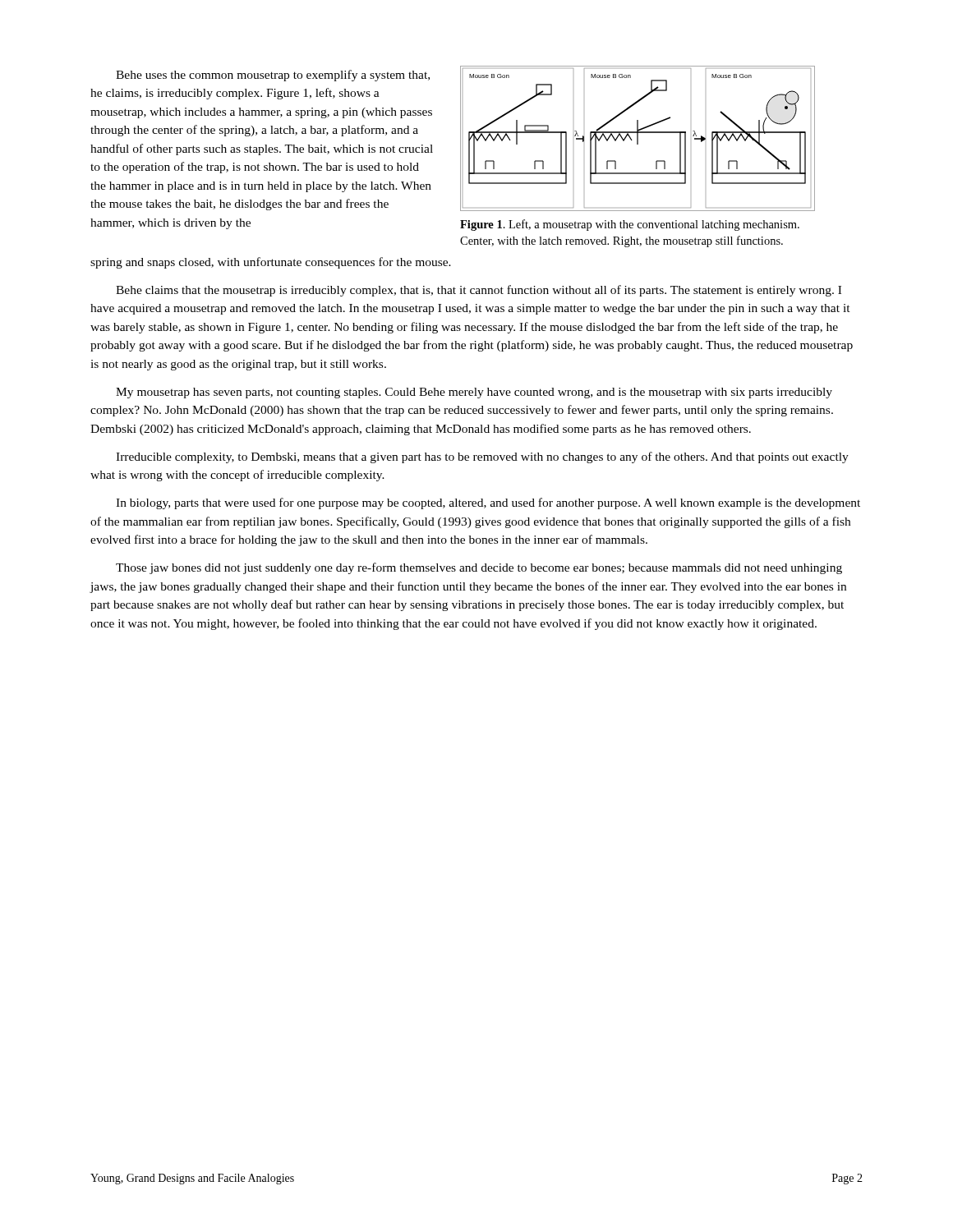This screenshot has height=1232, width=953.
Task: Click the passage that begins "Behe claims that the"
Action: tap(476, 327)
